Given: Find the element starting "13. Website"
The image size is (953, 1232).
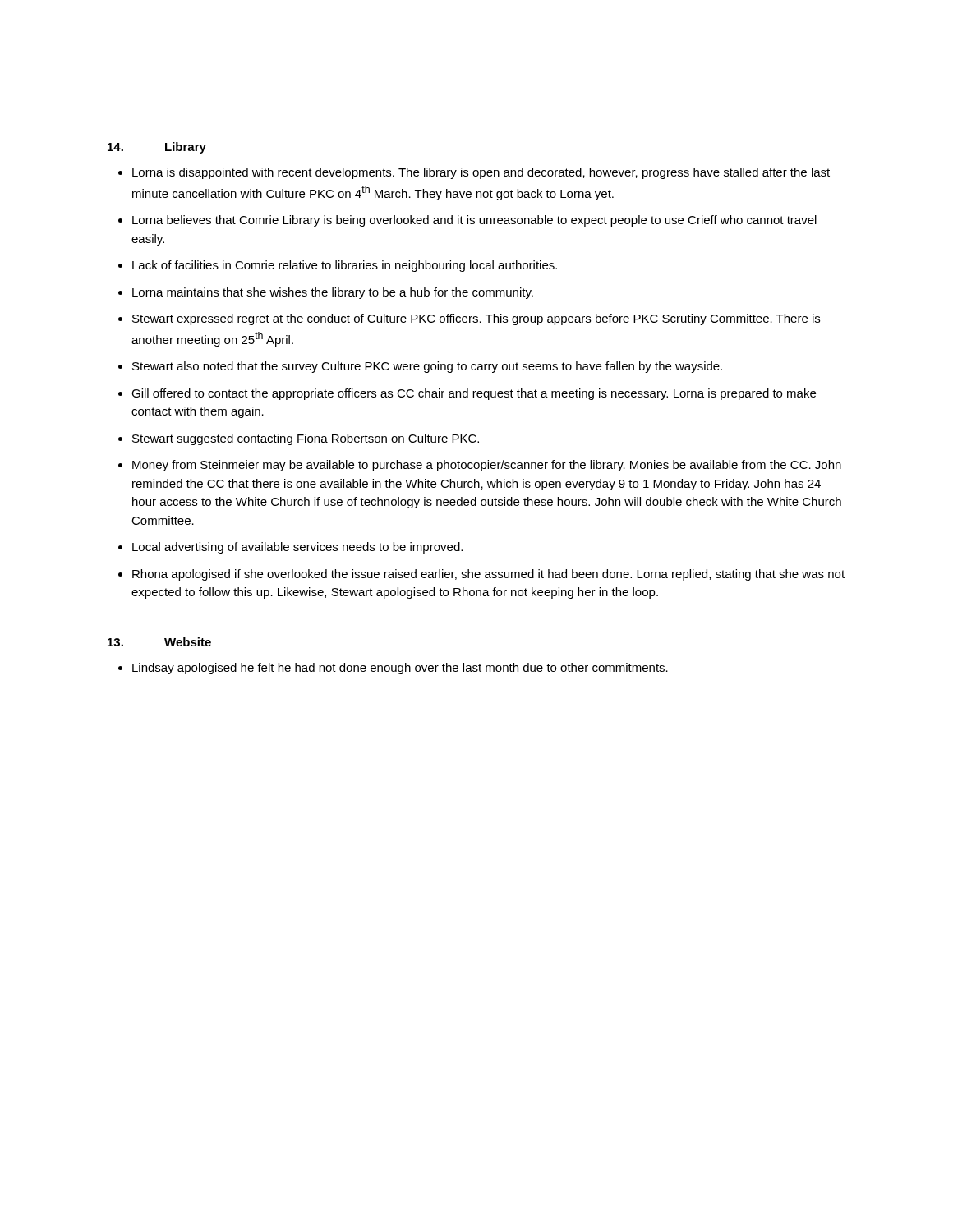Looking at the screenshot, I should pyautogui.click(x=159, y=641).
